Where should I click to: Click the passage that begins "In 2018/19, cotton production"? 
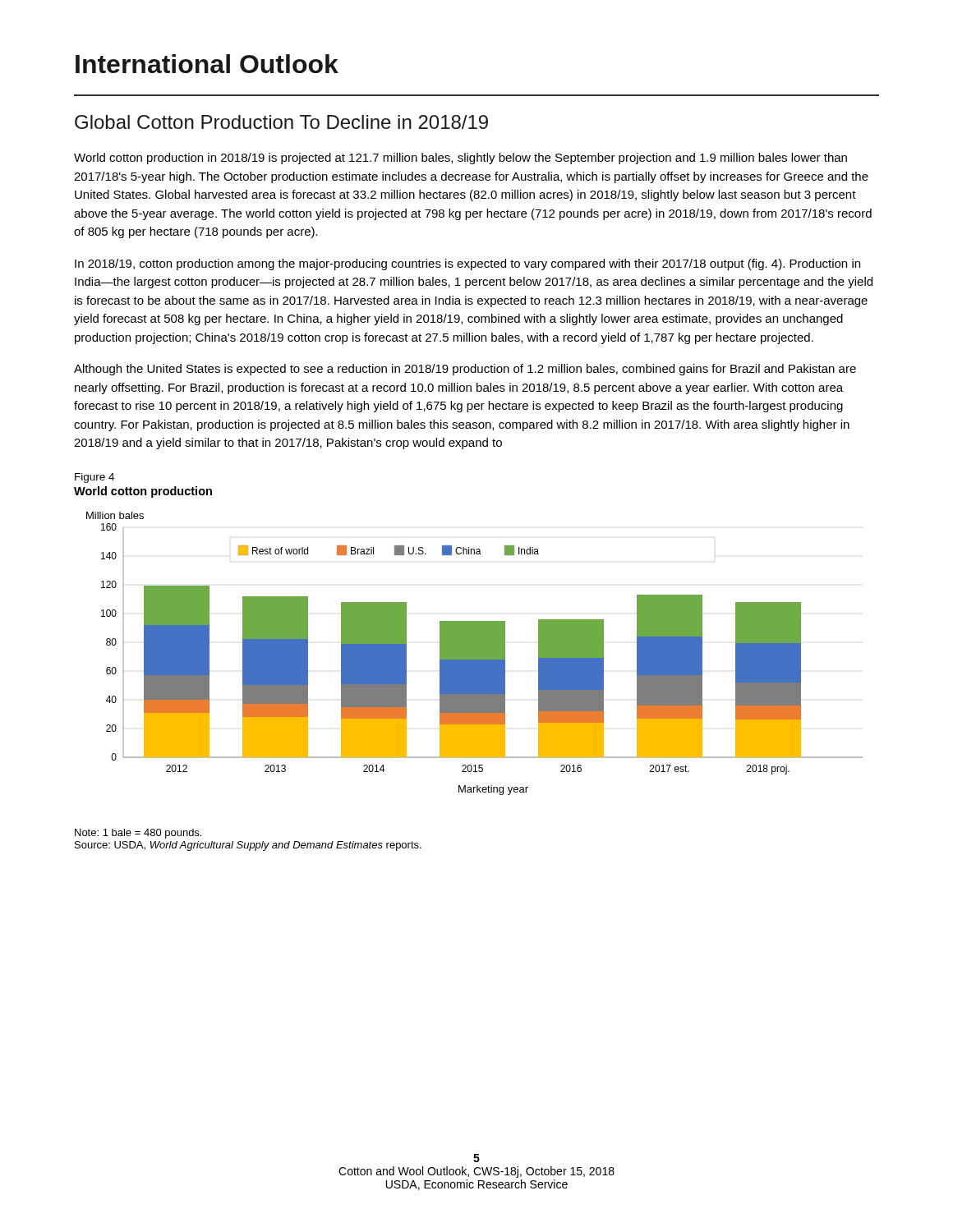click(x=474, y=300)
